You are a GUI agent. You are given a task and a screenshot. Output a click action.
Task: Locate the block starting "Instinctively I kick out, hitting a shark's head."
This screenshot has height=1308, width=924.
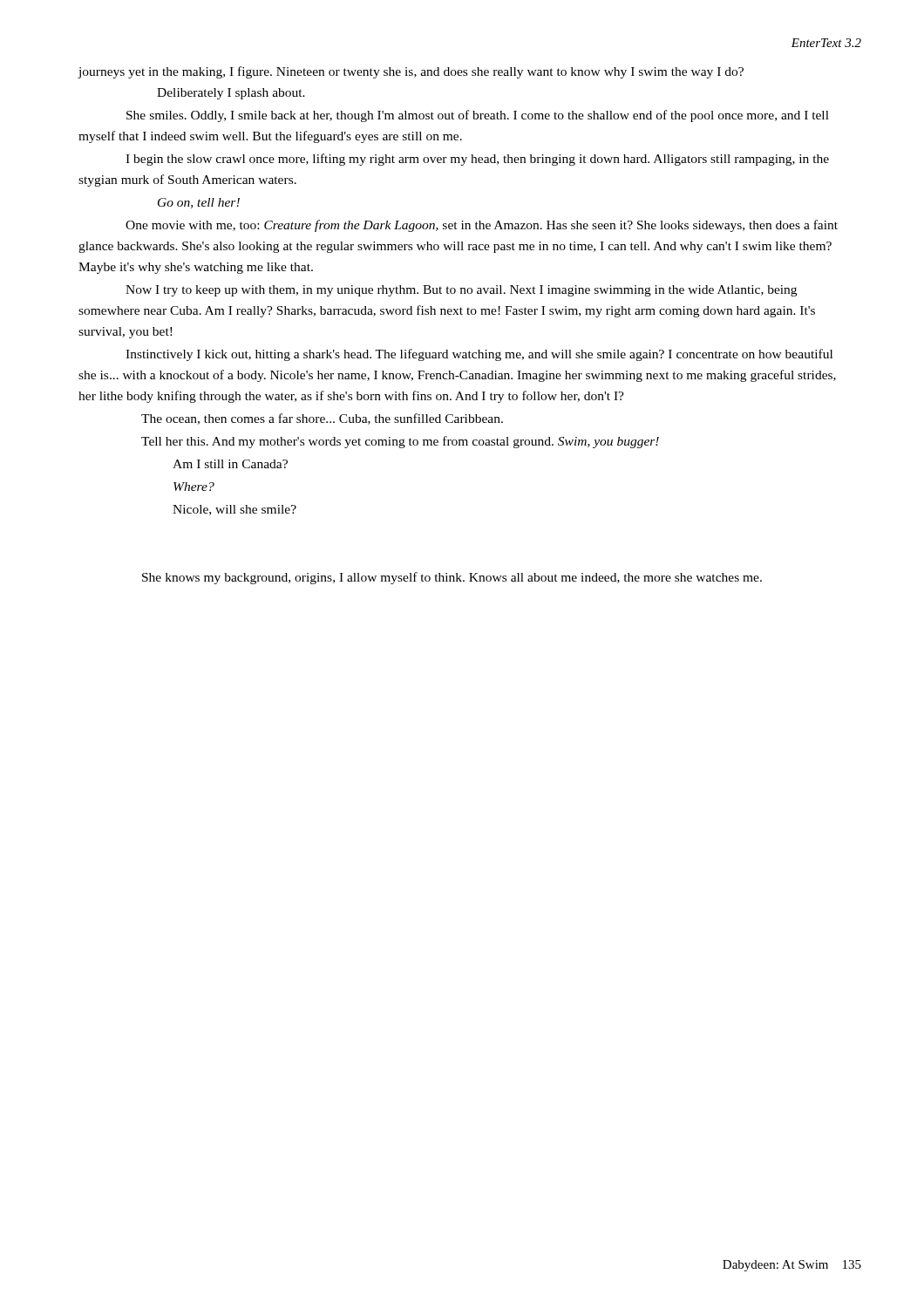pos(462,375)
